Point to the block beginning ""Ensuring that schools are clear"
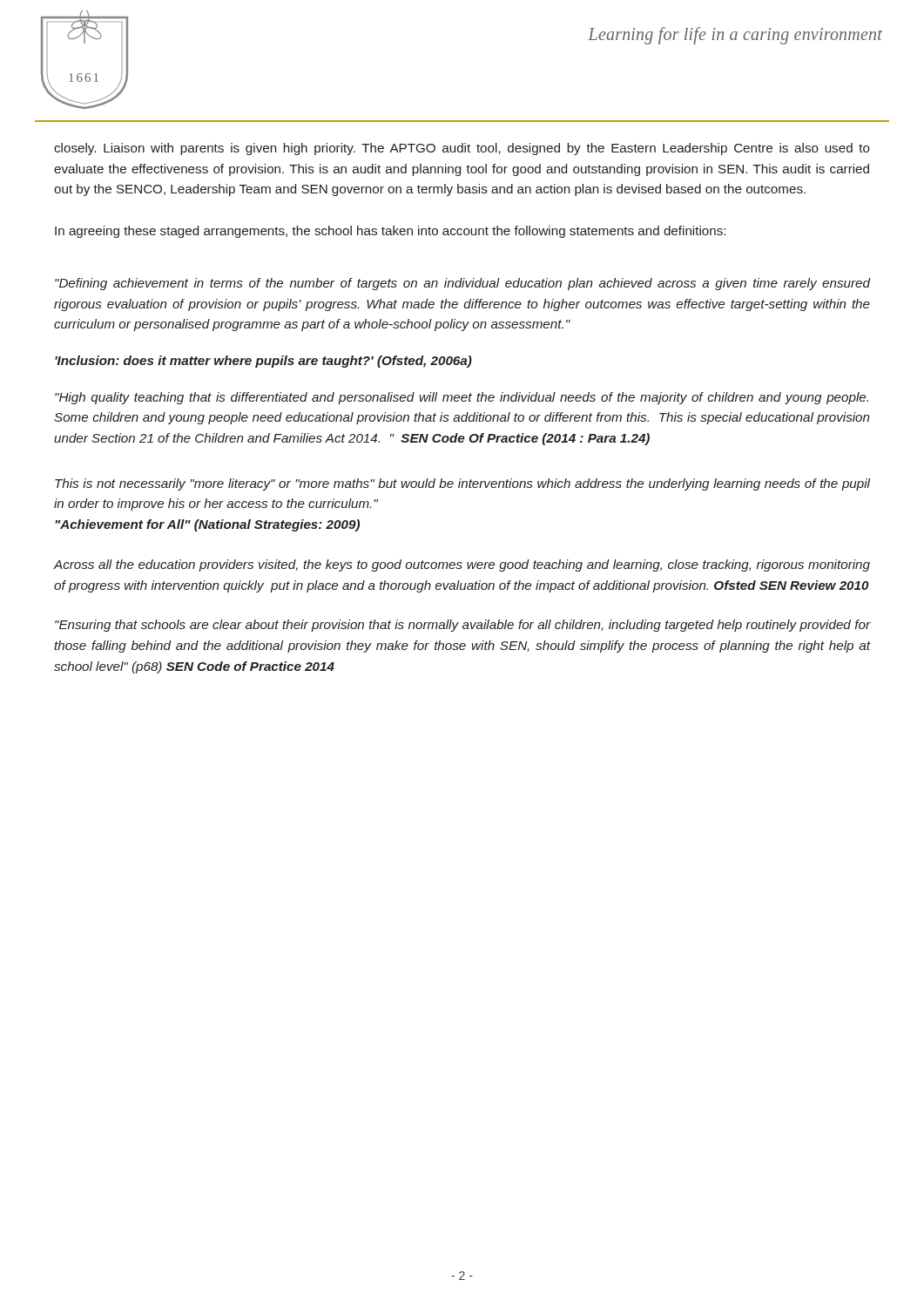This screenshot has height=1307, width=924. coord(462,645)
